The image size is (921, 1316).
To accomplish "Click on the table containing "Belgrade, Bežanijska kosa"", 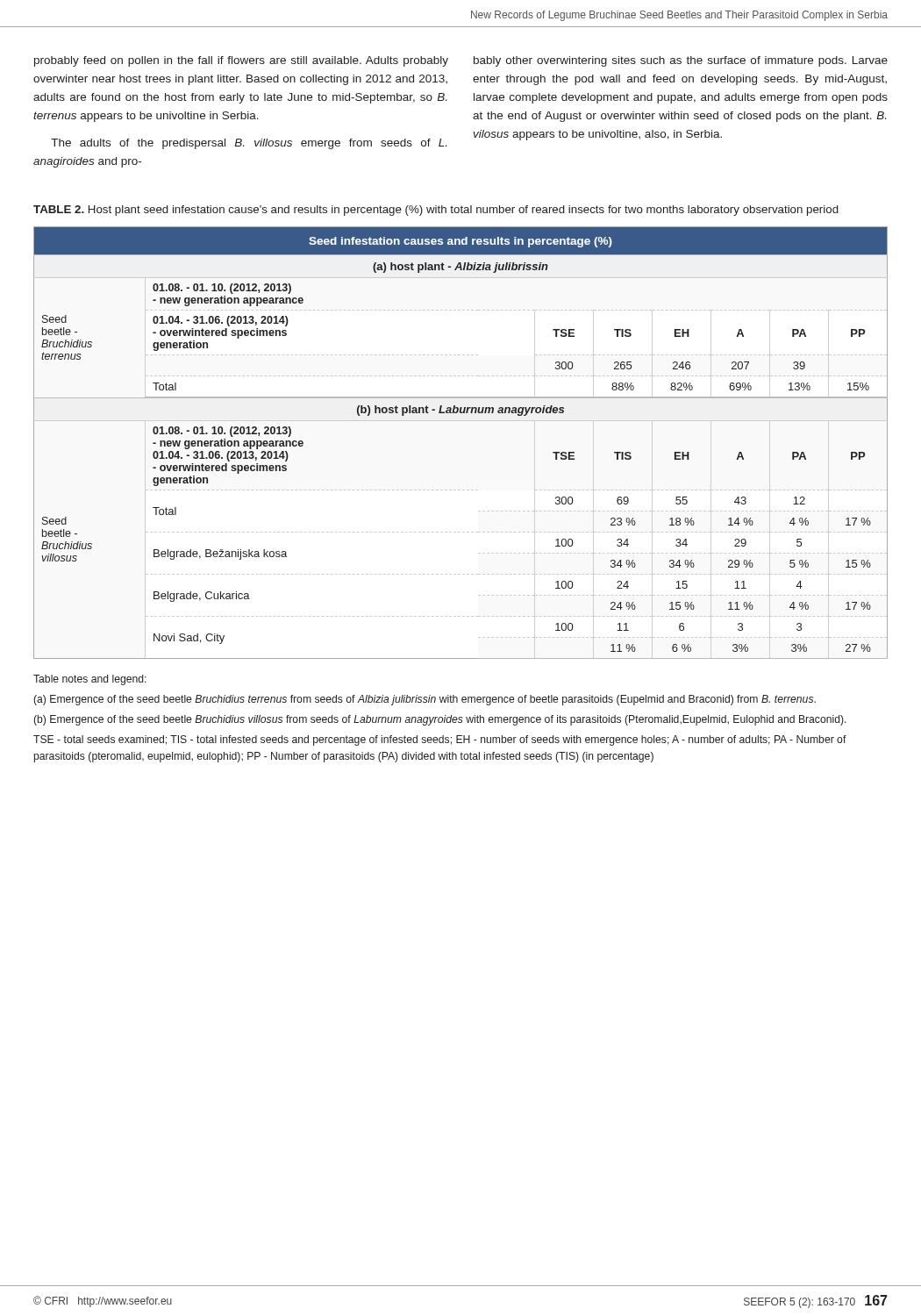I will point(460,443).
